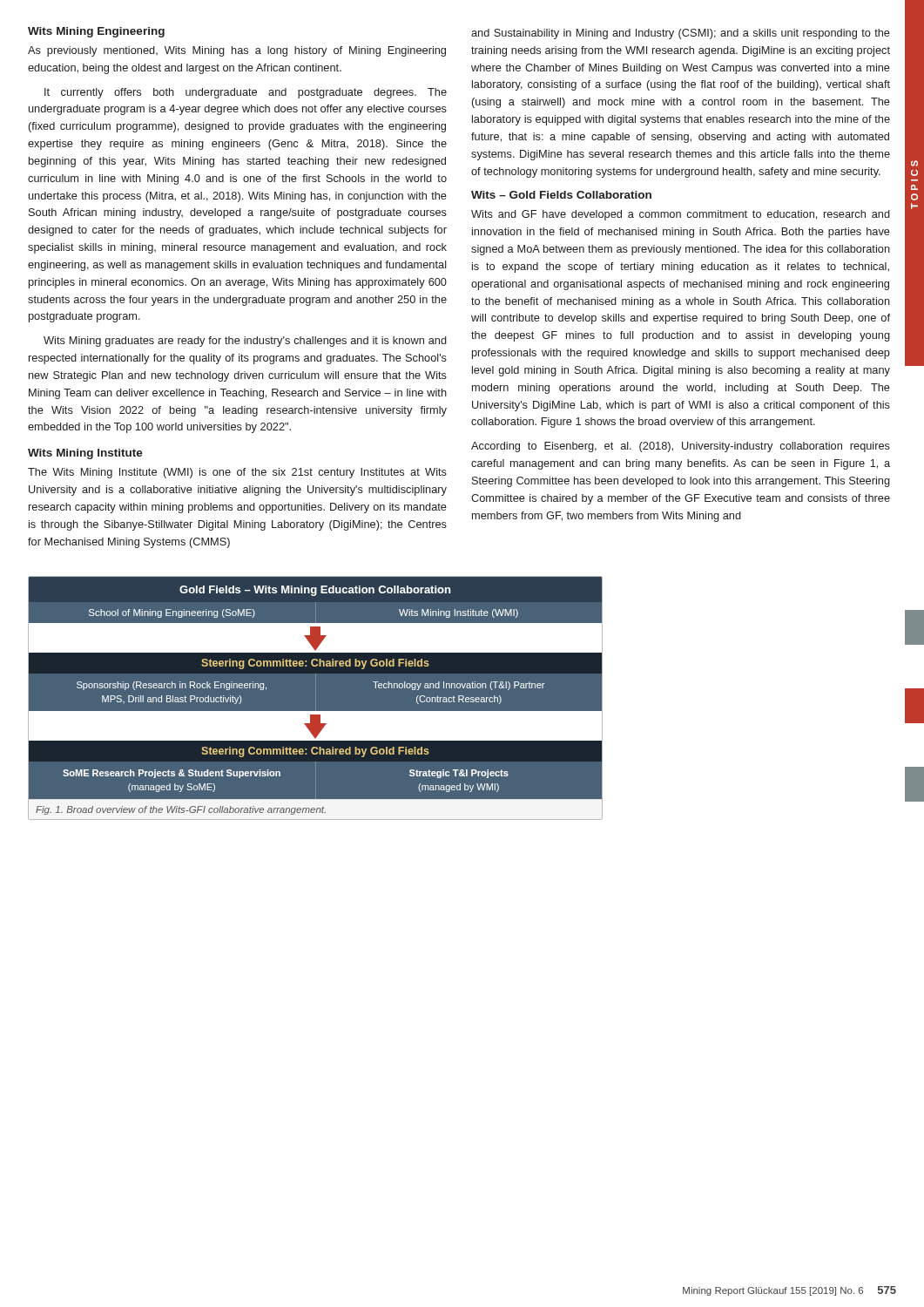Find the section header containing "Wits Mining Engineering"

click(96, 31)
